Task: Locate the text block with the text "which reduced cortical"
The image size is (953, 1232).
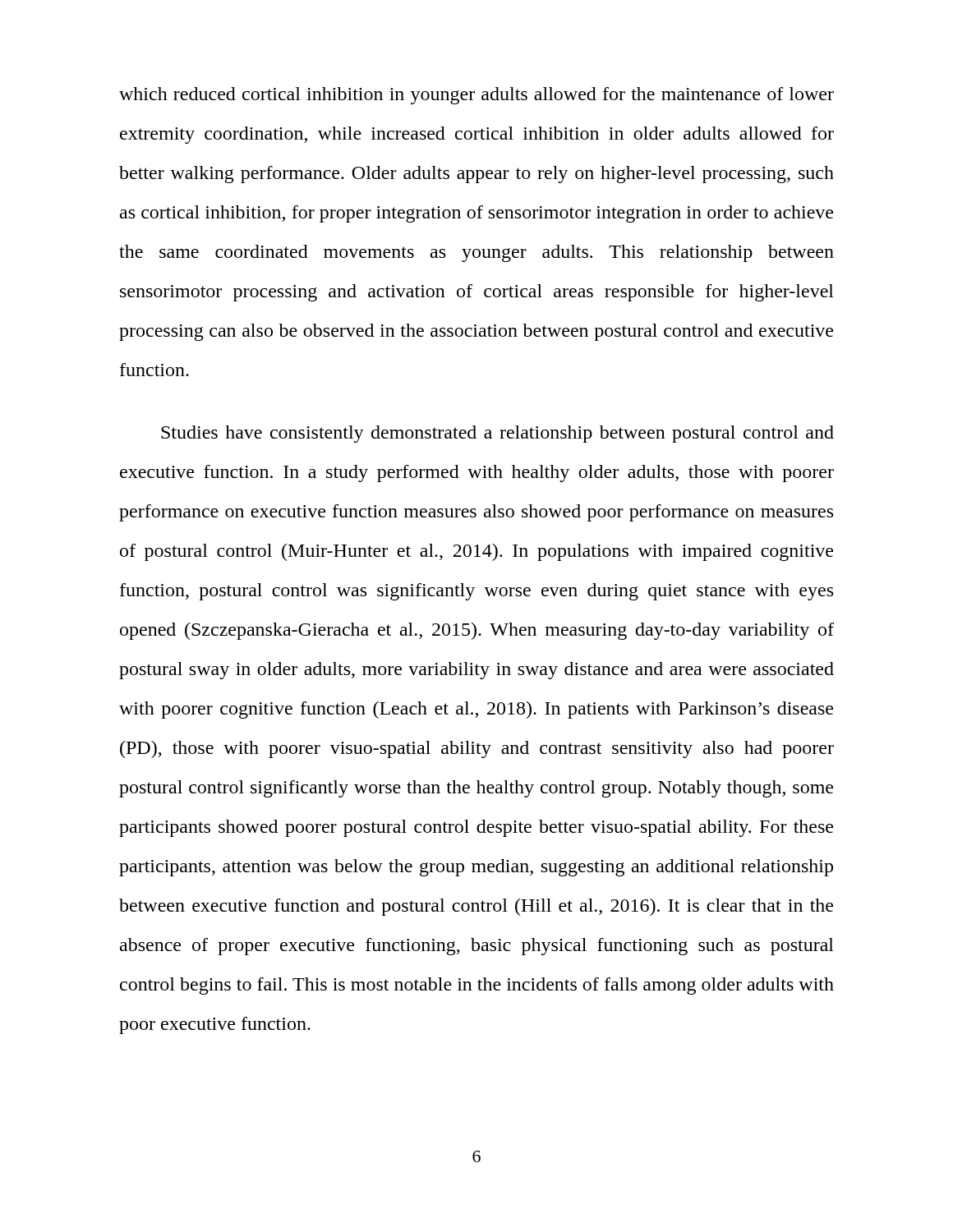Action: click(x=476, y=96)
